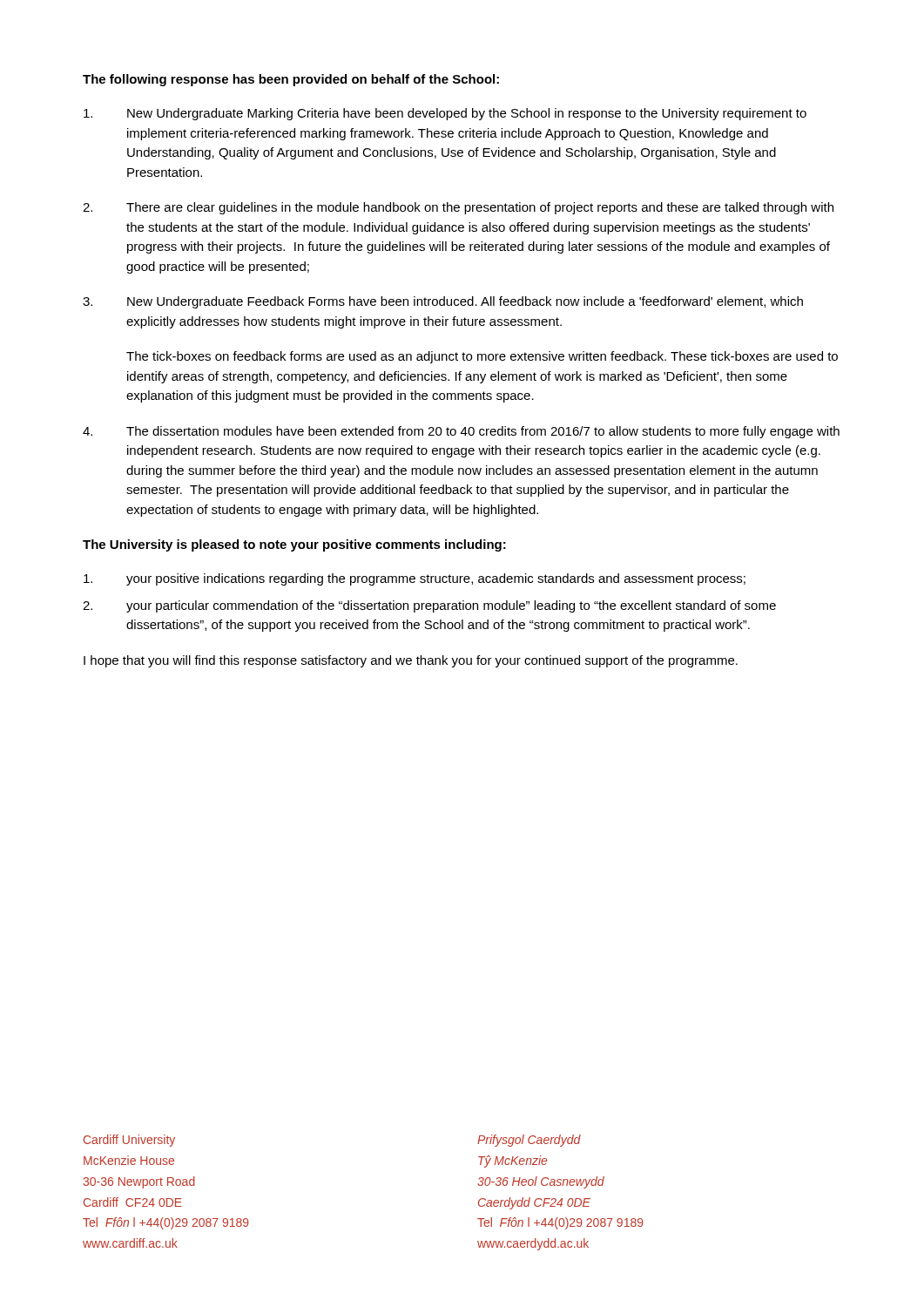Click on the passage starting "The following response has been"
Viewport: 924px width, 1307px height.
click(291, 79)
